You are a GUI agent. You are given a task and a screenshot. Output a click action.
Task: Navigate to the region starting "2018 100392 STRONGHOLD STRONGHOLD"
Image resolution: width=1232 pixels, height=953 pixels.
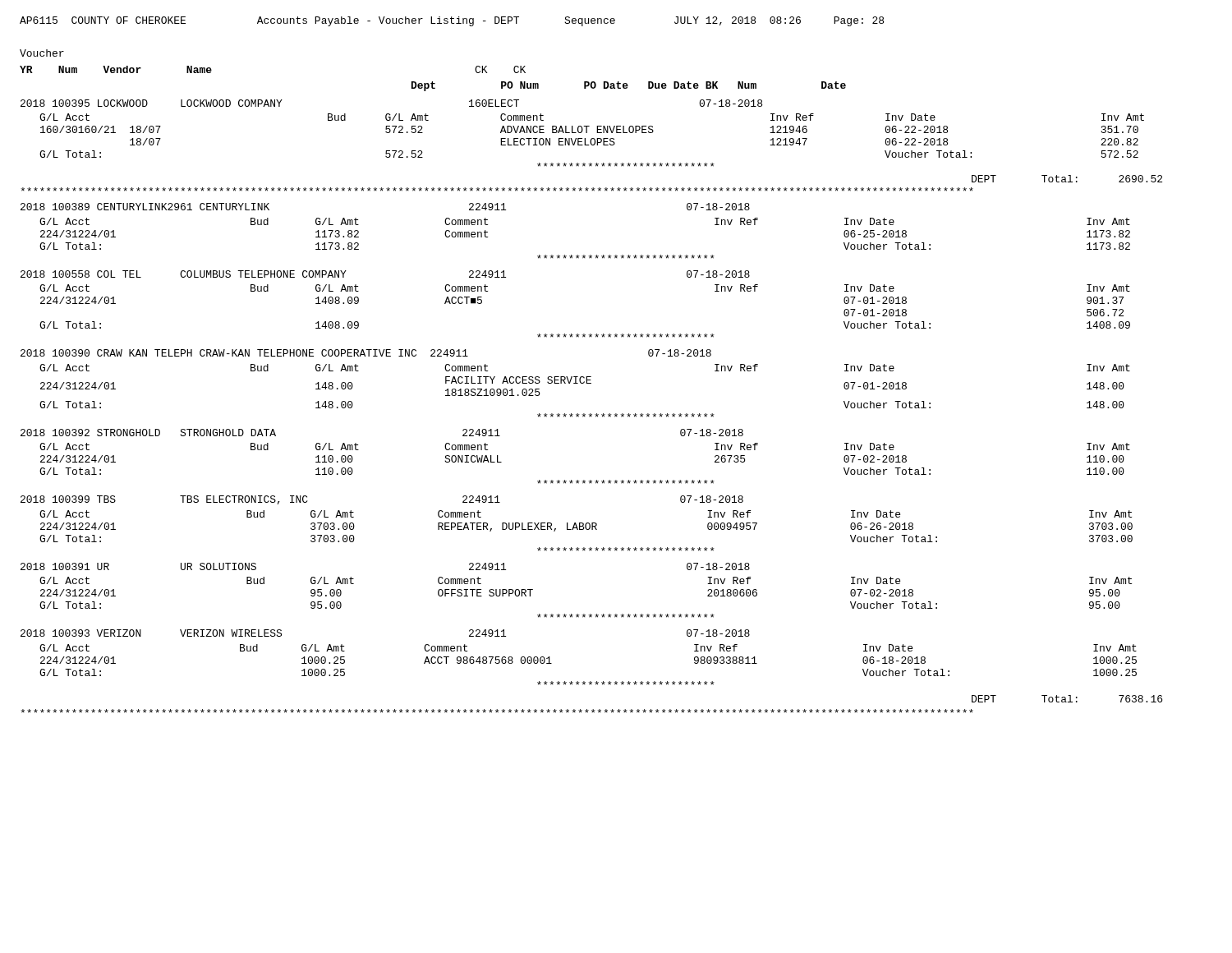pyautogui.click(x=87, y=433)
